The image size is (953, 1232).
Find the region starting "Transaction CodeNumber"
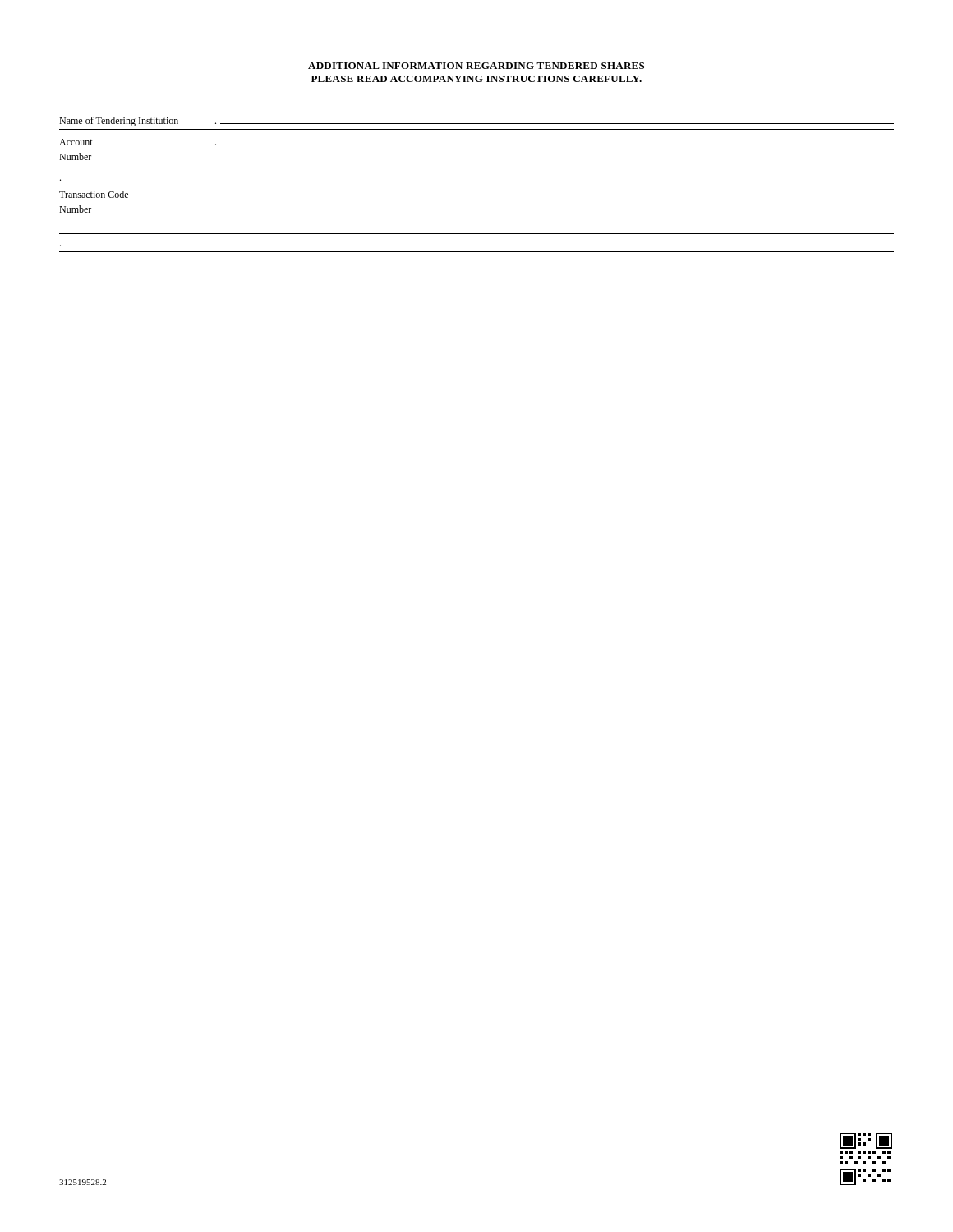[x=135, y=202]
